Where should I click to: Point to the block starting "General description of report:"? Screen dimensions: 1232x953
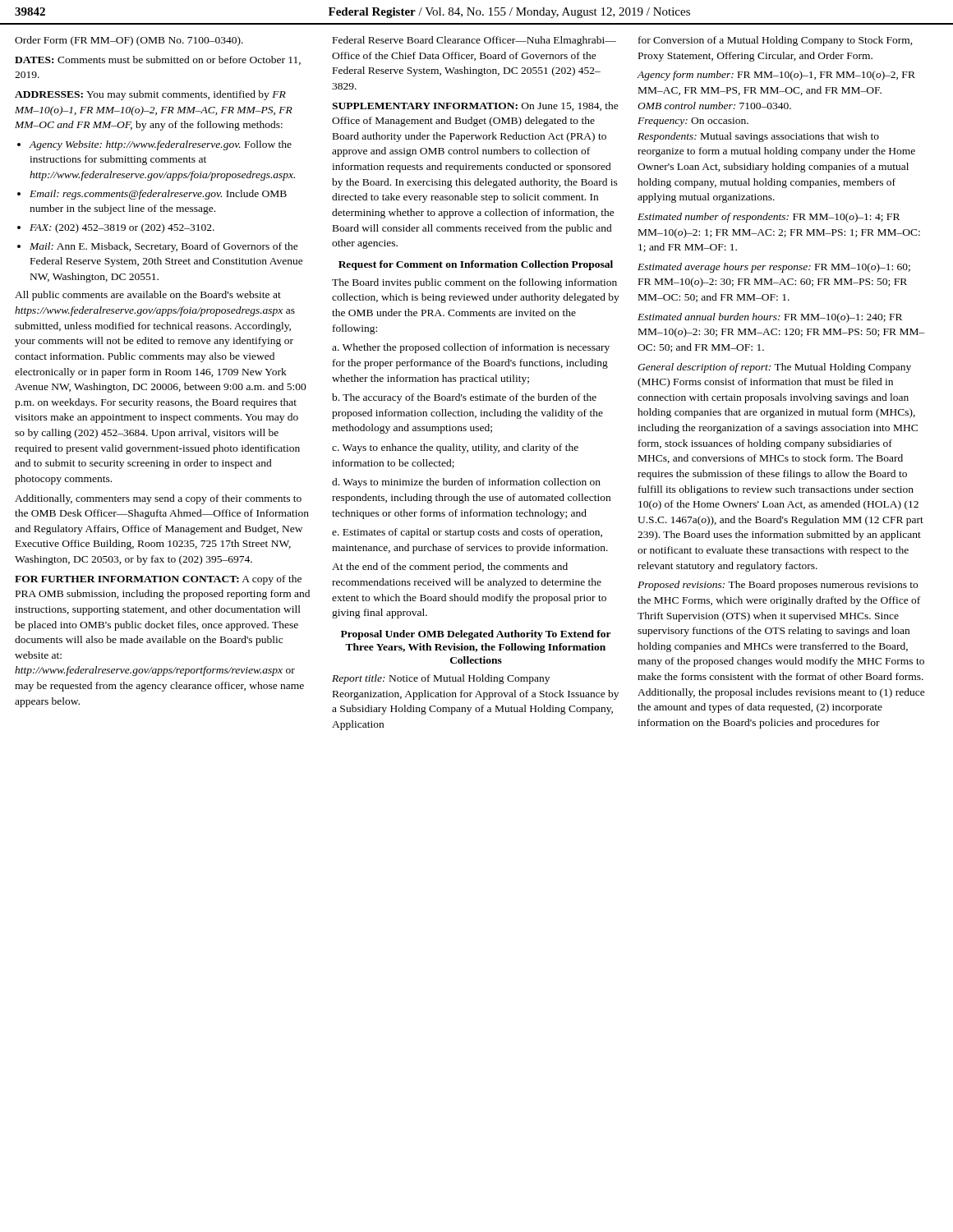[x=780, y=466]
